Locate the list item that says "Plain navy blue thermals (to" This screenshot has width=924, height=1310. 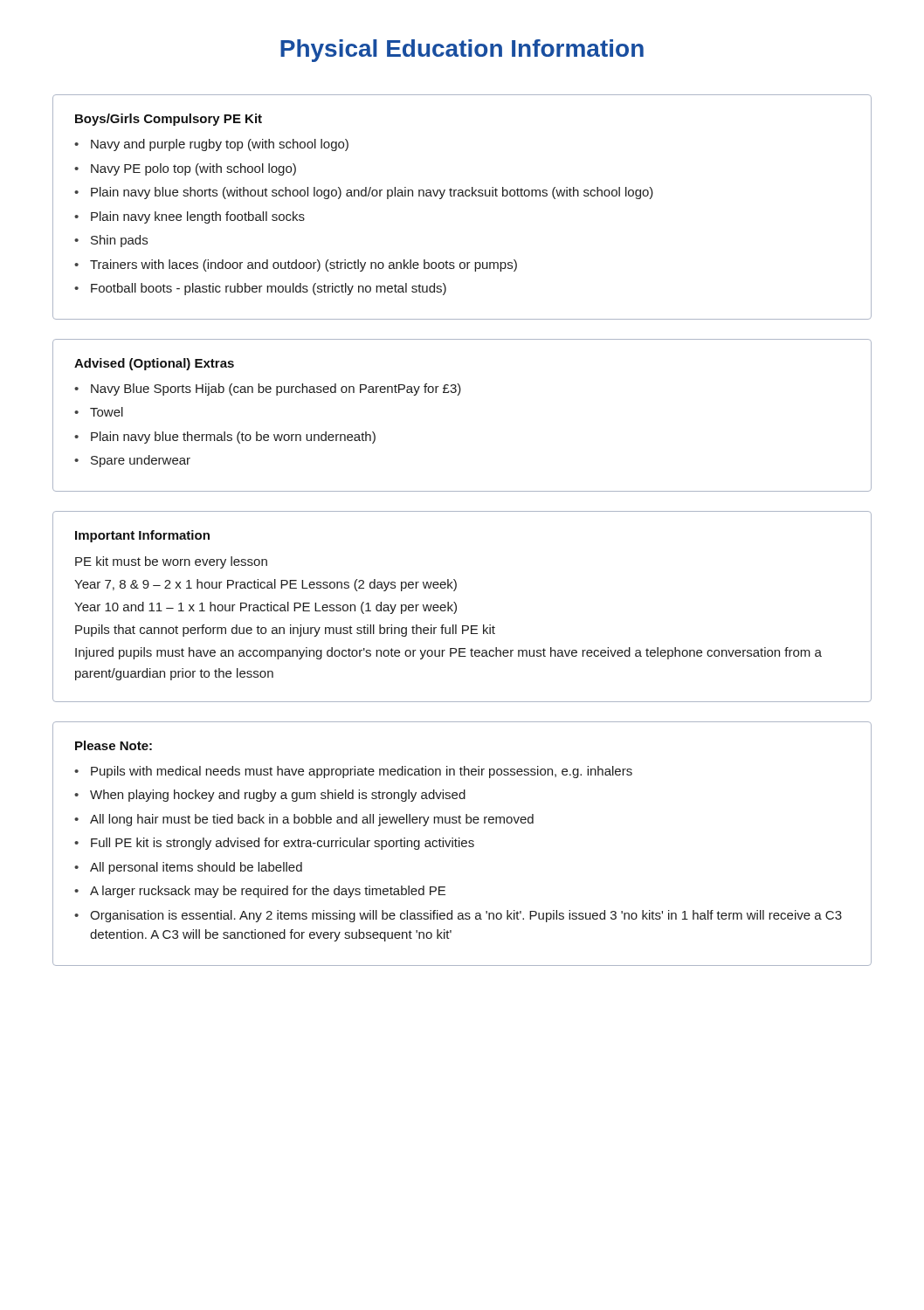coord(233,436)
